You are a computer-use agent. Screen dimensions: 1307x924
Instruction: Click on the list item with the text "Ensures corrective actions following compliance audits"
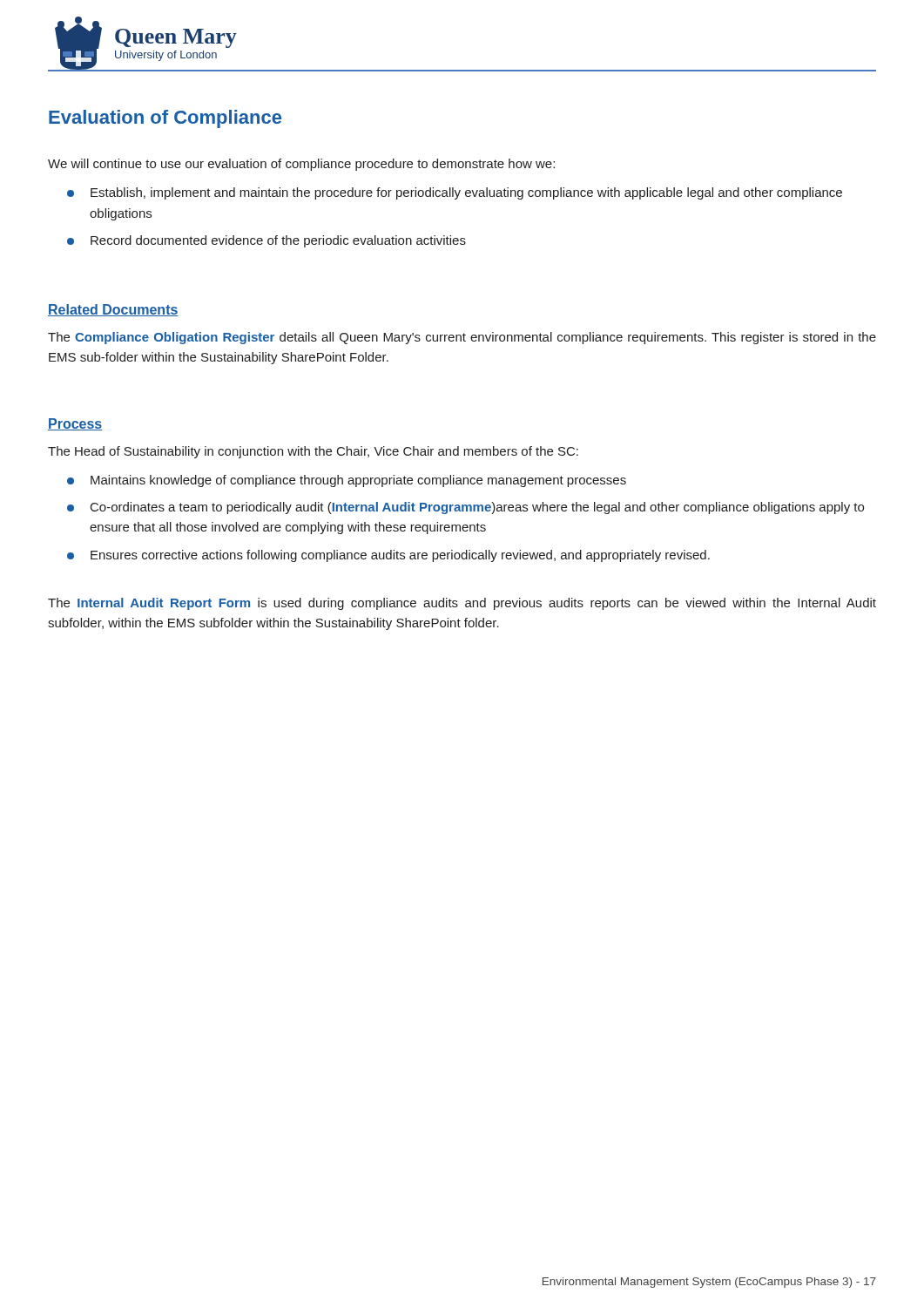point(400,554)
